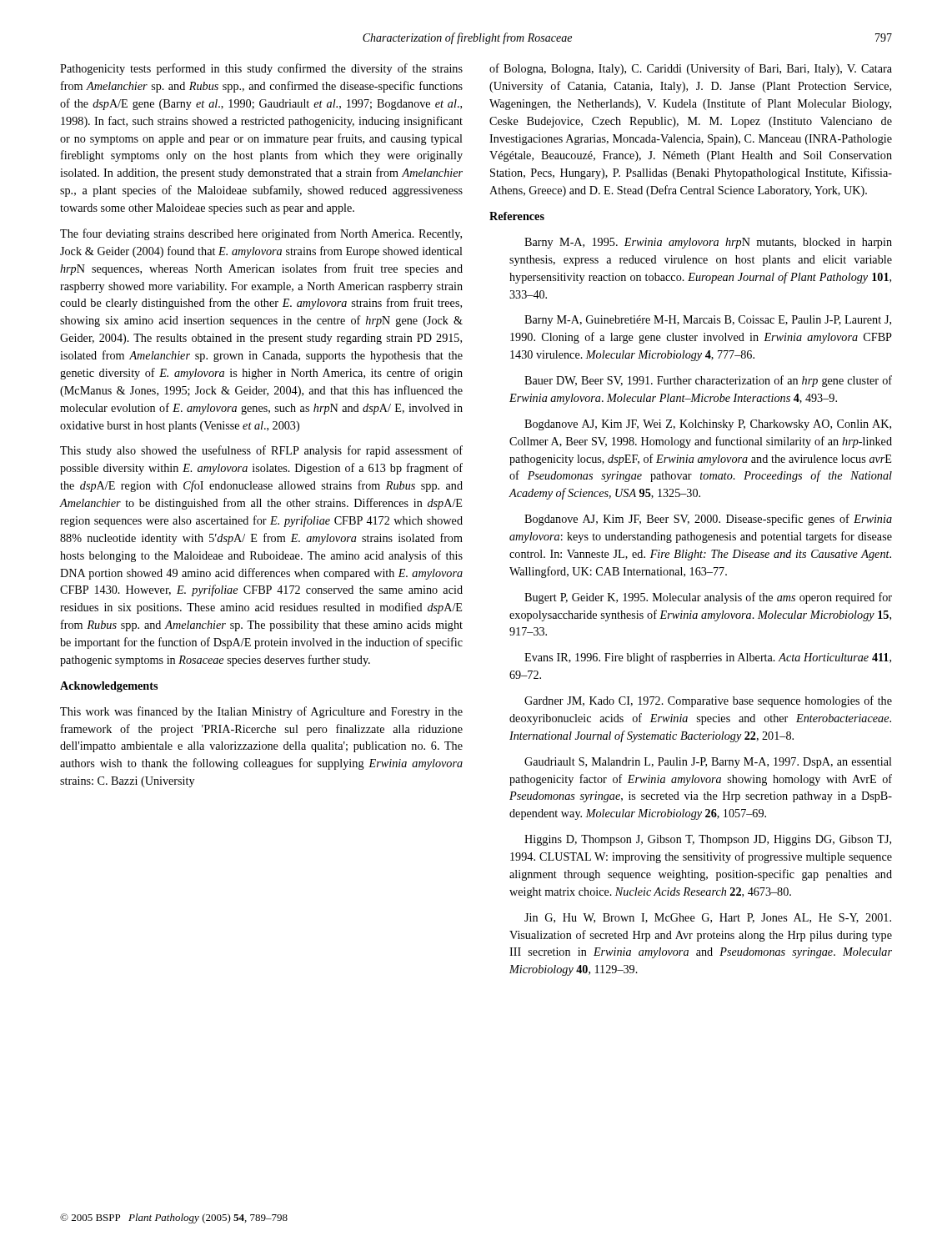The height and width of the screenshot is (1251, 952).
Task: Navigate to the block starting "Bugert P, Geider"
Action: tap(691, 615)
